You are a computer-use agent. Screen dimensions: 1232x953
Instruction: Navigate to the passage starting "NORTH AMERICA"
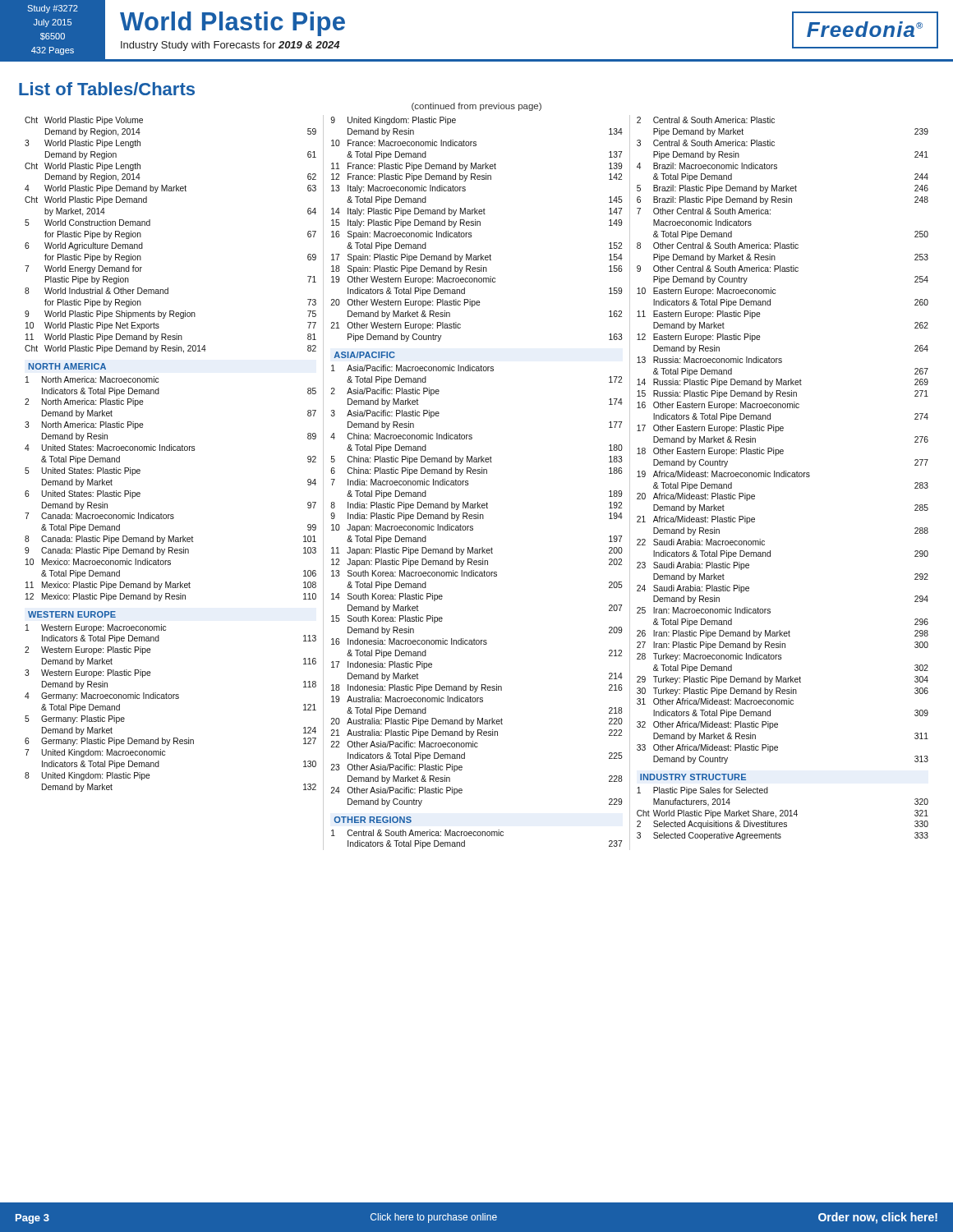[x=67, y=366]
